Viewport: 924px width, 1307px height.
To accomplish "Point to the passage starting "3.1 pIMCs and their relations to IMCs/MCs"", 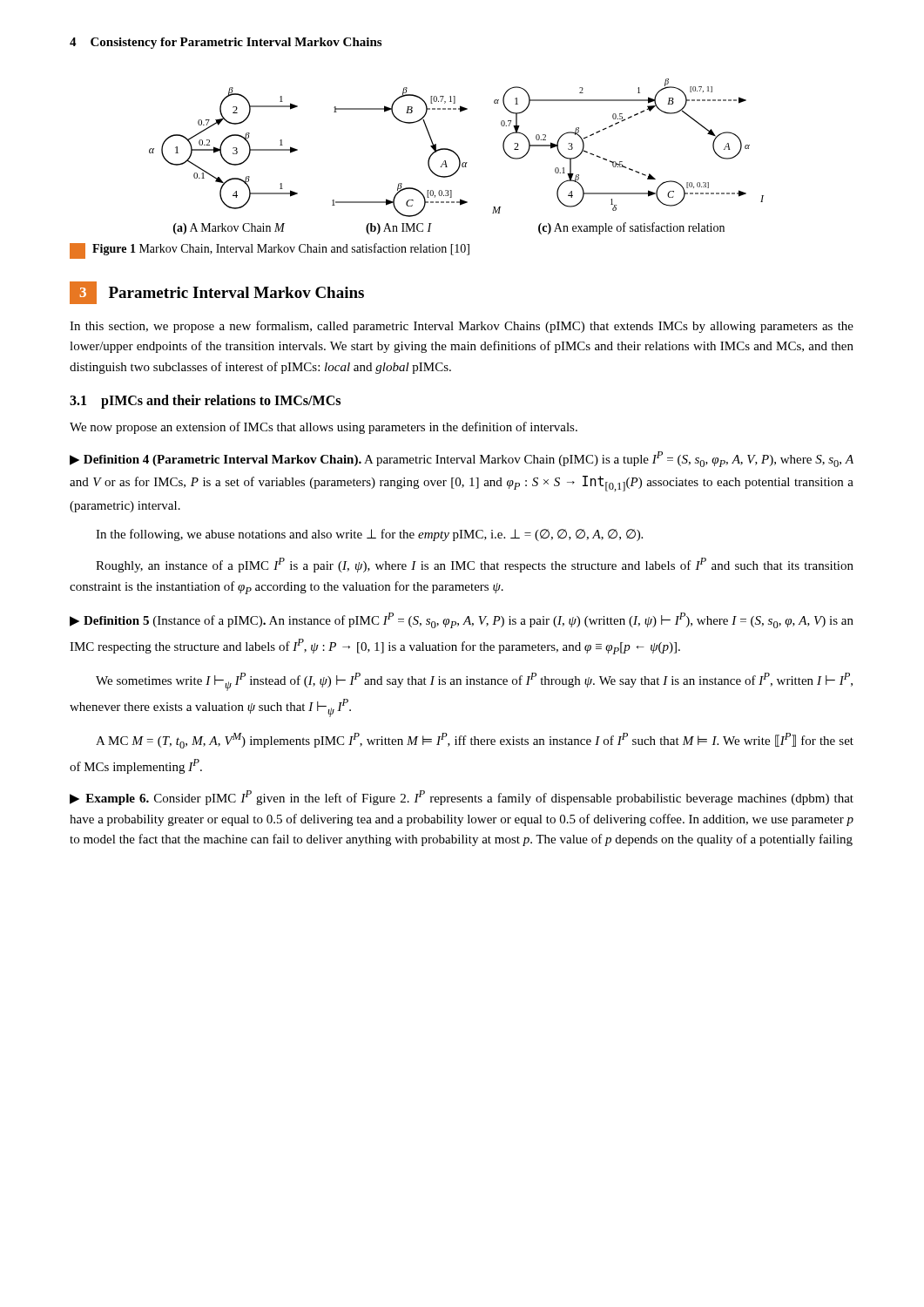I will coord(205,401).
